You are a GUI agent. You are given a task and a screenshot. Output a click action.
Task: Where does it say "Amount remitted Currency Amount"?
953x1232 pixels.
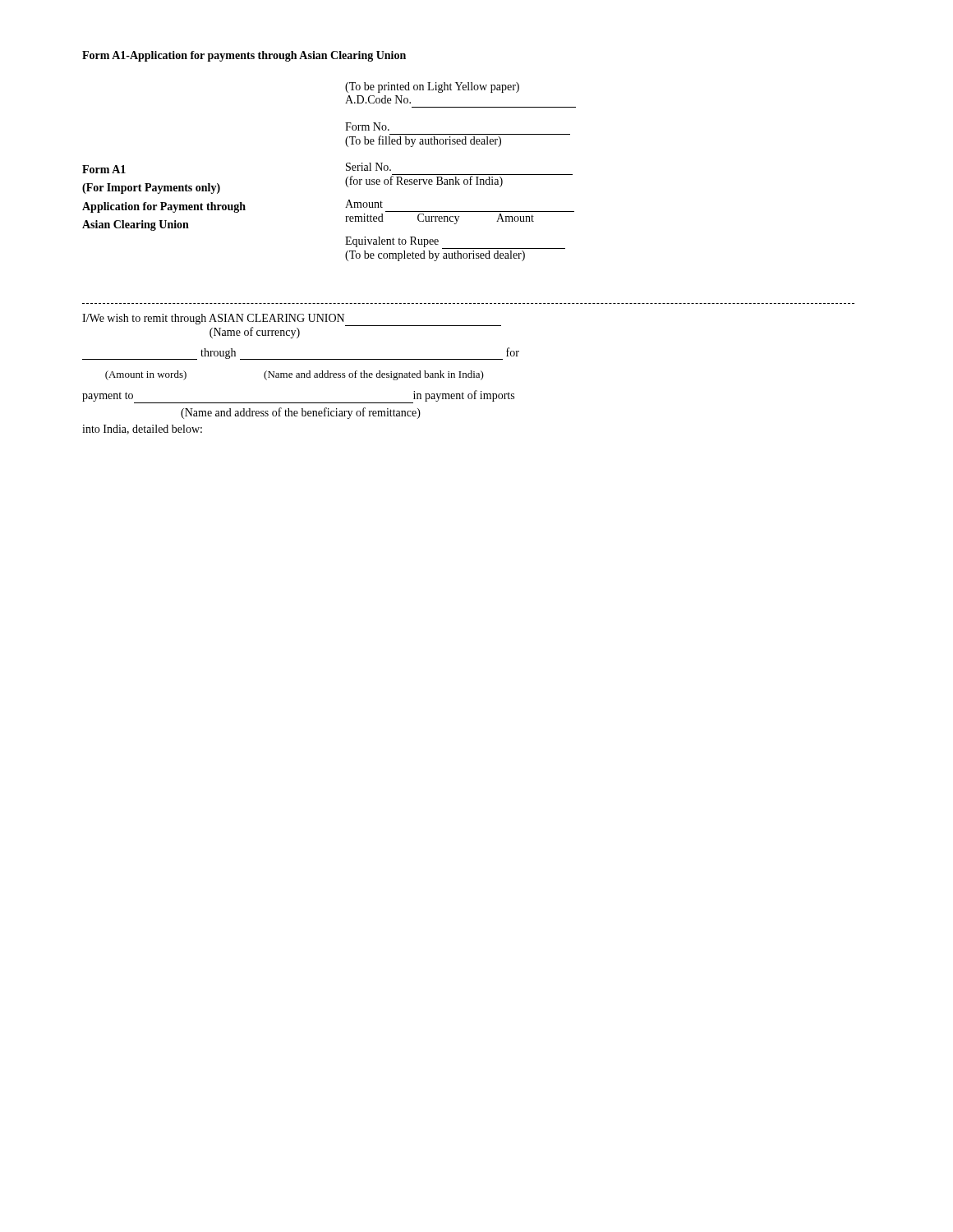click(460, 212)
